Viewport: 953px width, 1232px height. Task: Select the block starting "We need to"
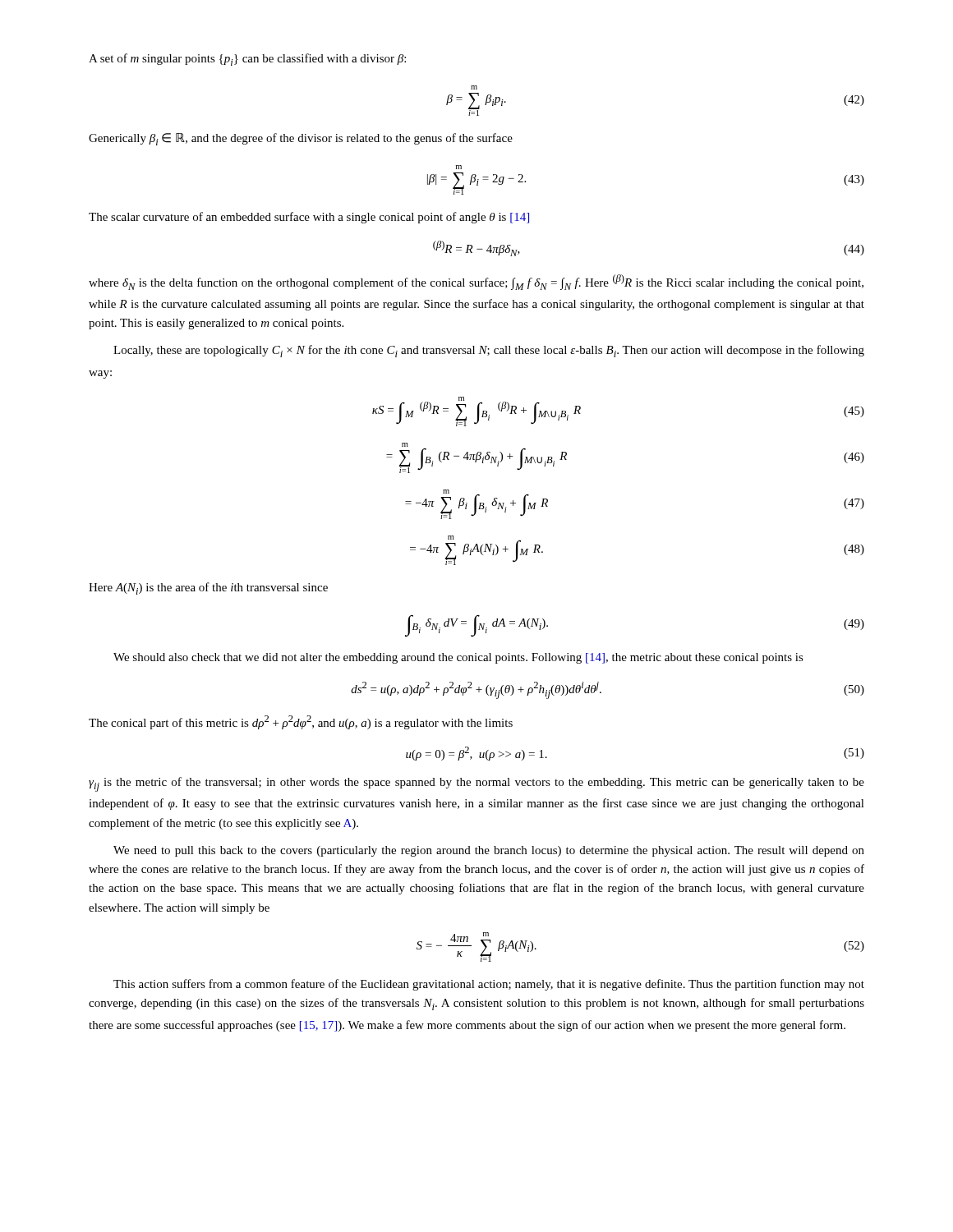(476, 879)
